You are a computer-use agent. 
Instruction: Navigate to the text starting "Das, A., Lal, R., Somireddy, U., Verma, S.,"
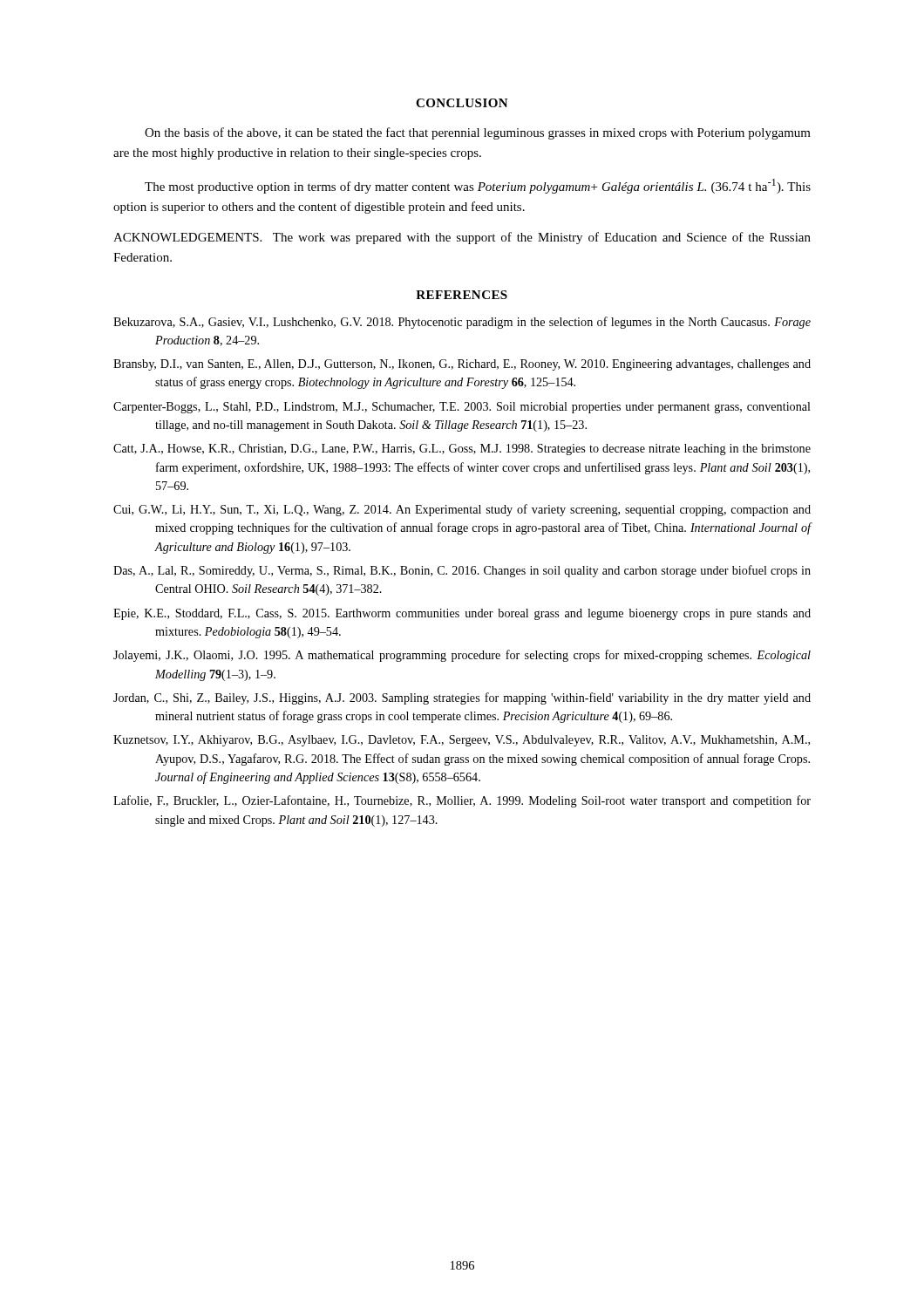pyautogui.click(x=462, y=580)
